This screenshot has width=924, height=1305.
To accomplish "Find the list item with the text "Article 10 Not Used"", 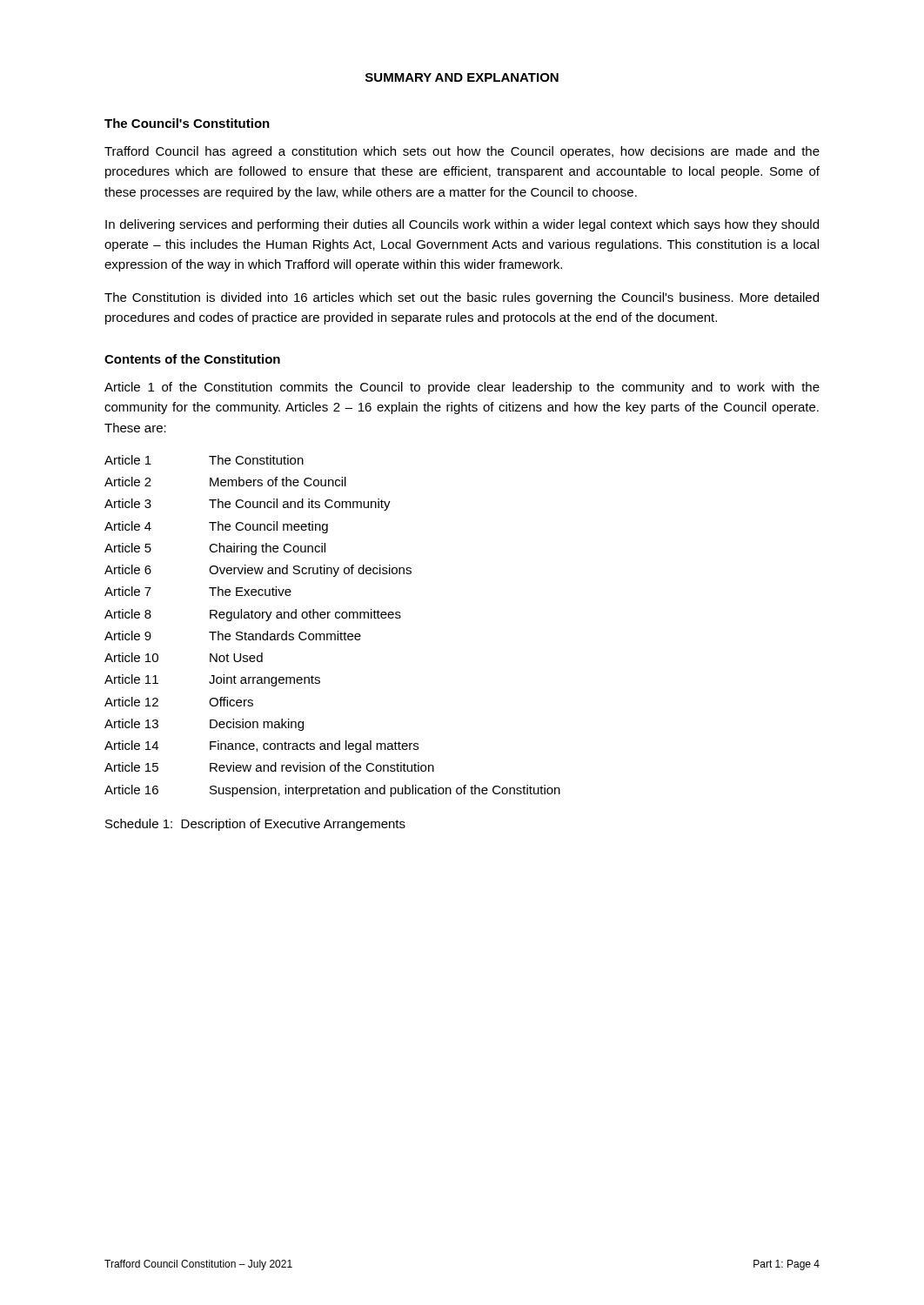I will point(132,657).
